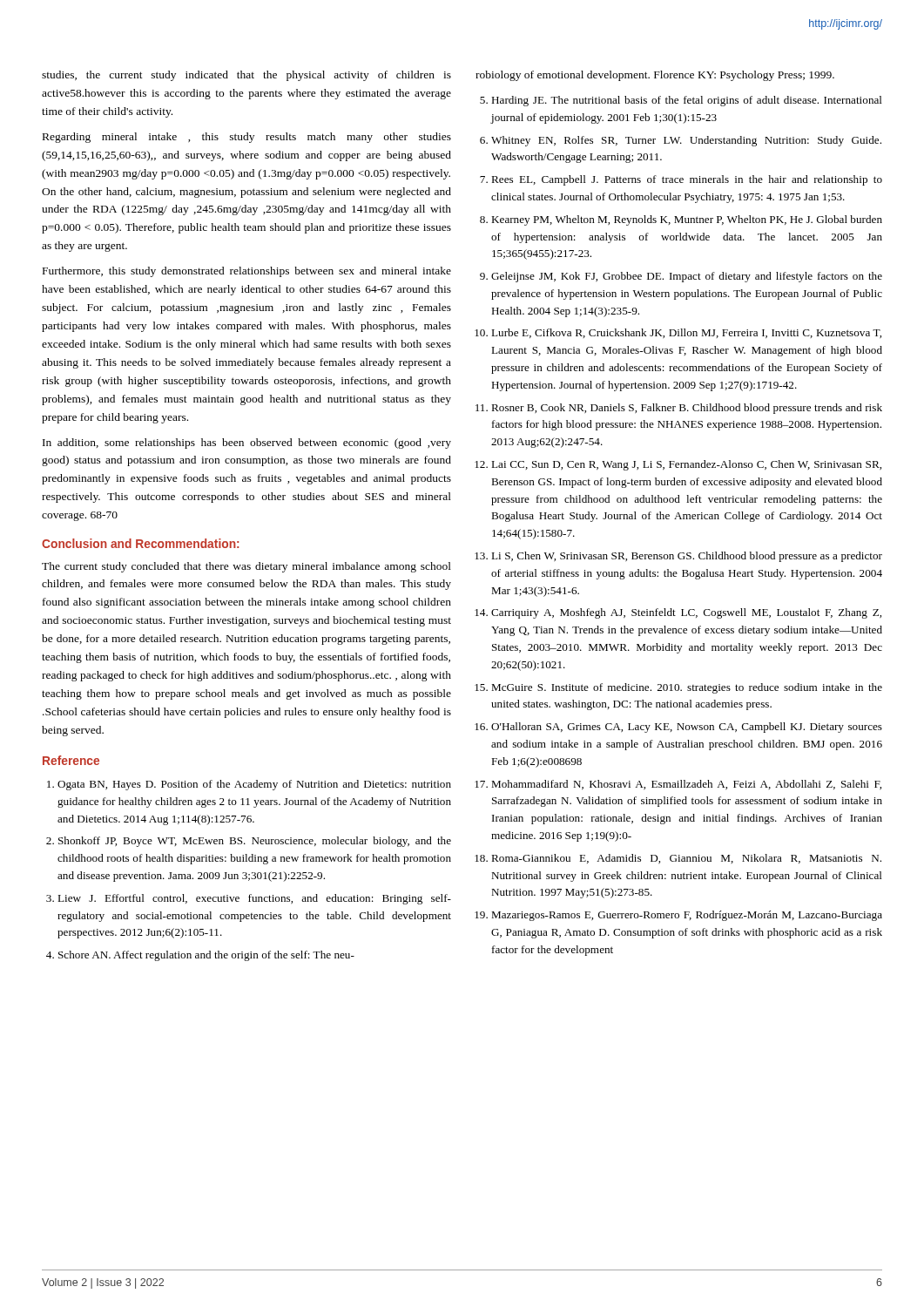Click the passage that begins "Carriquiry A, Moshfegh AJ, Steinfeldt LC, Cogswell ME,"
This screenshot has height=1307, width=924.
(687, 638)
